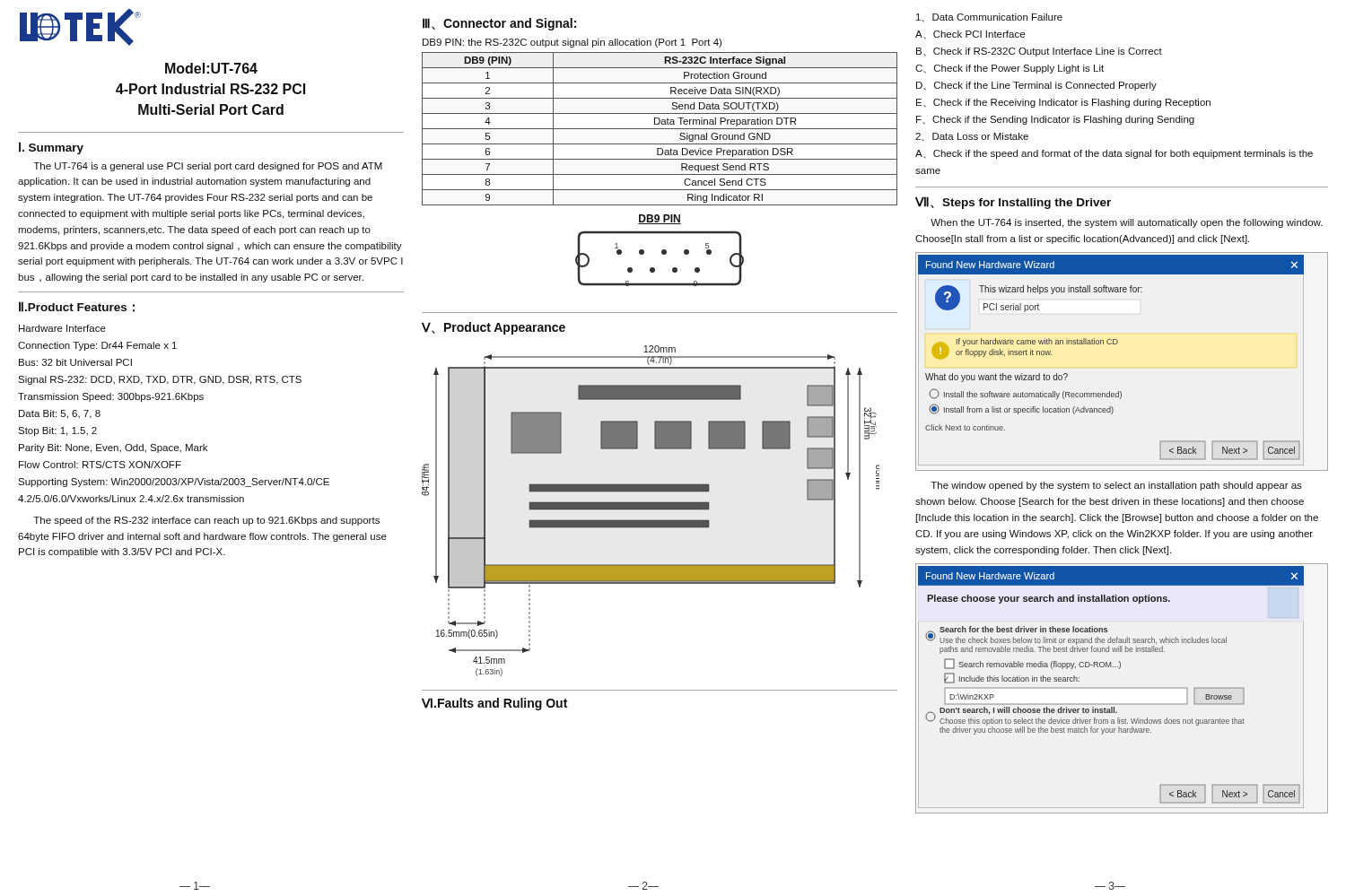Point to the block beginning "B、Check if RS-232C"
This screenshot has width=1346, height=896.
[1039, 51]
